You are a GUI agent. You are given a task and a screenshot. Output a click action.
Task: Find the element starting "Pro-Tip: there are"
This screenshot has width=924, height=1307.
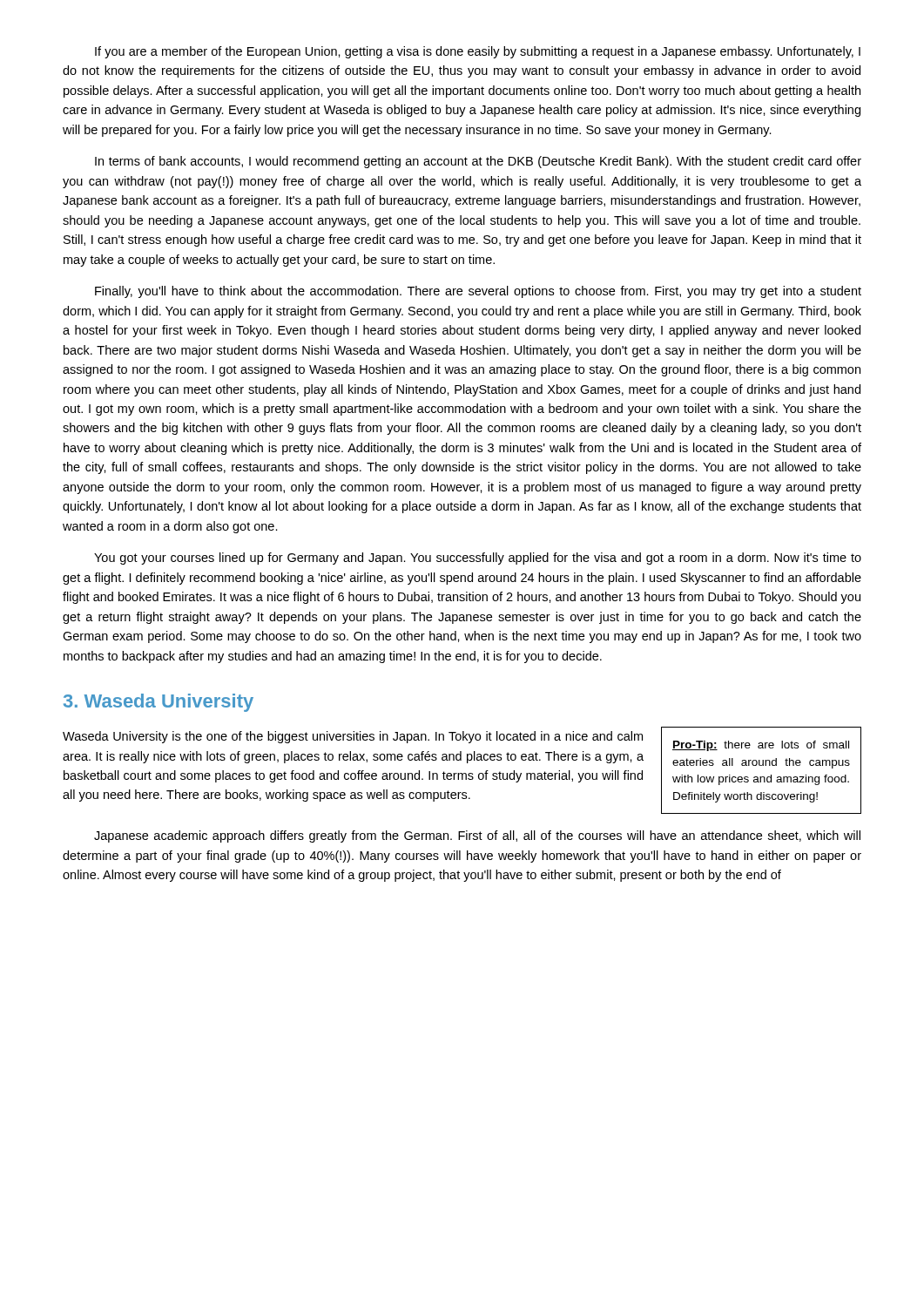coord(761,770)
